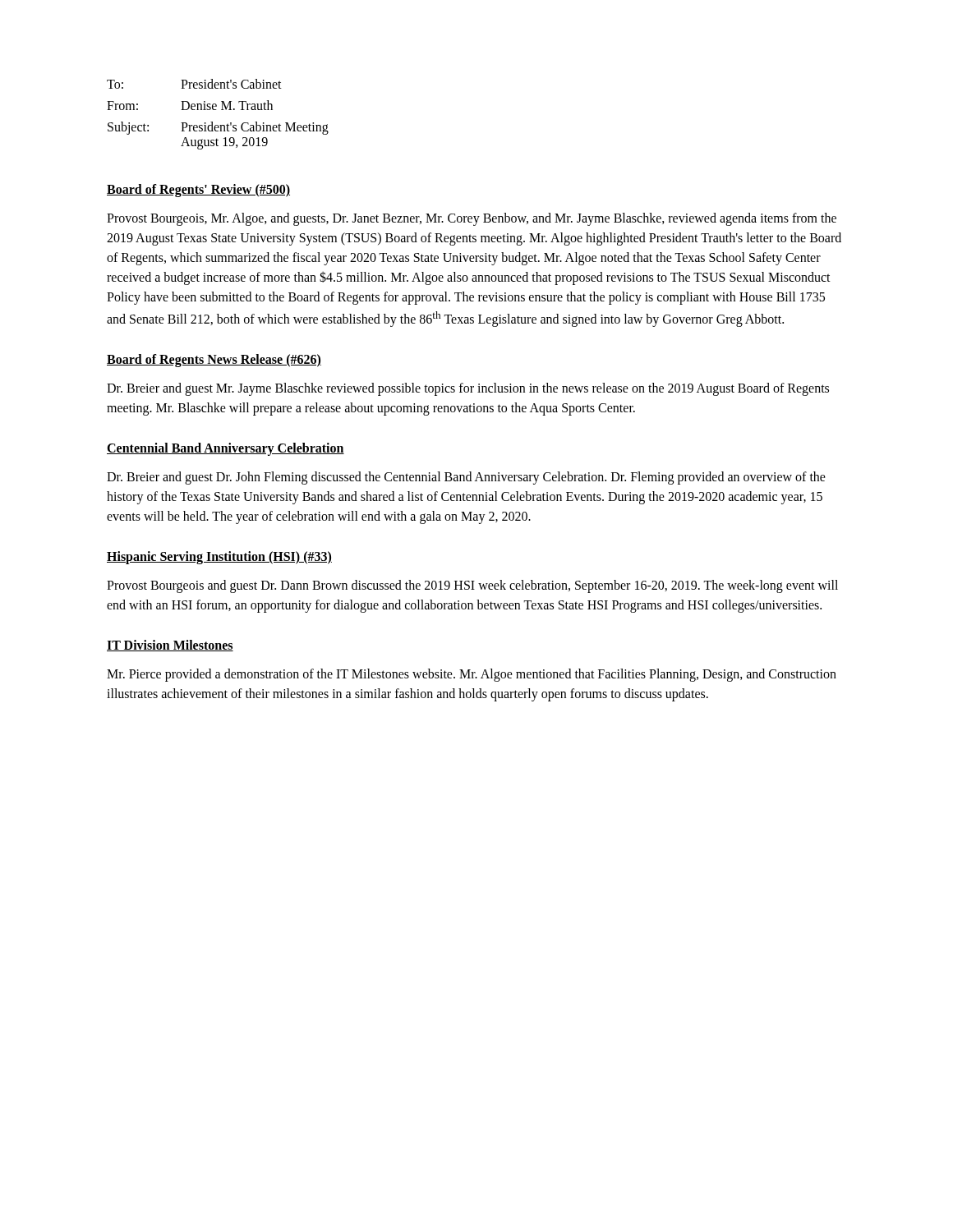
Task: Find the region starting "Provost Bourgeois and guest Dr."
Action: (x=473, y=595)
